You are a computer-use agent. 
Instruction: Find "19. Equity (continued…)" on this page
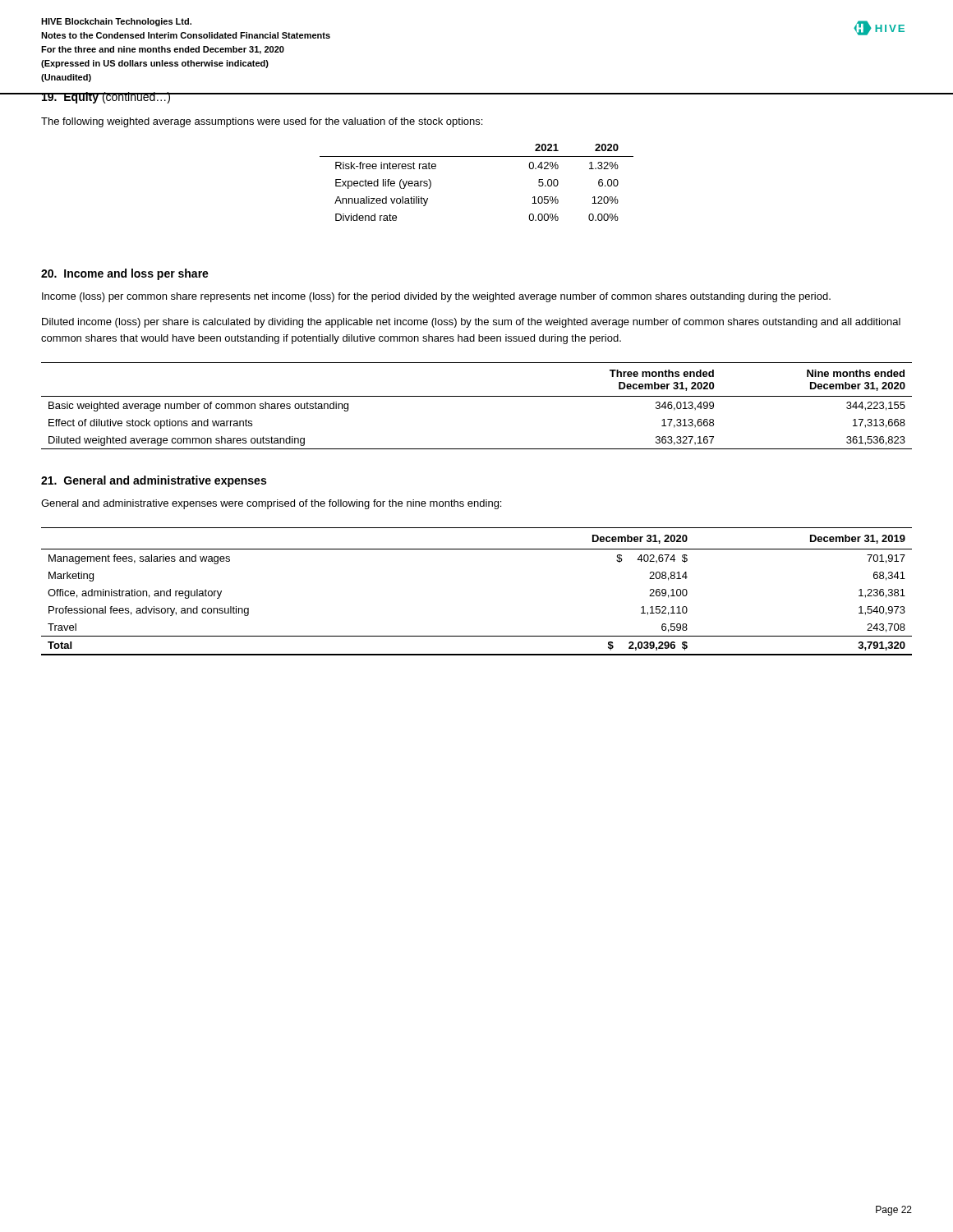tap(106, 97)
